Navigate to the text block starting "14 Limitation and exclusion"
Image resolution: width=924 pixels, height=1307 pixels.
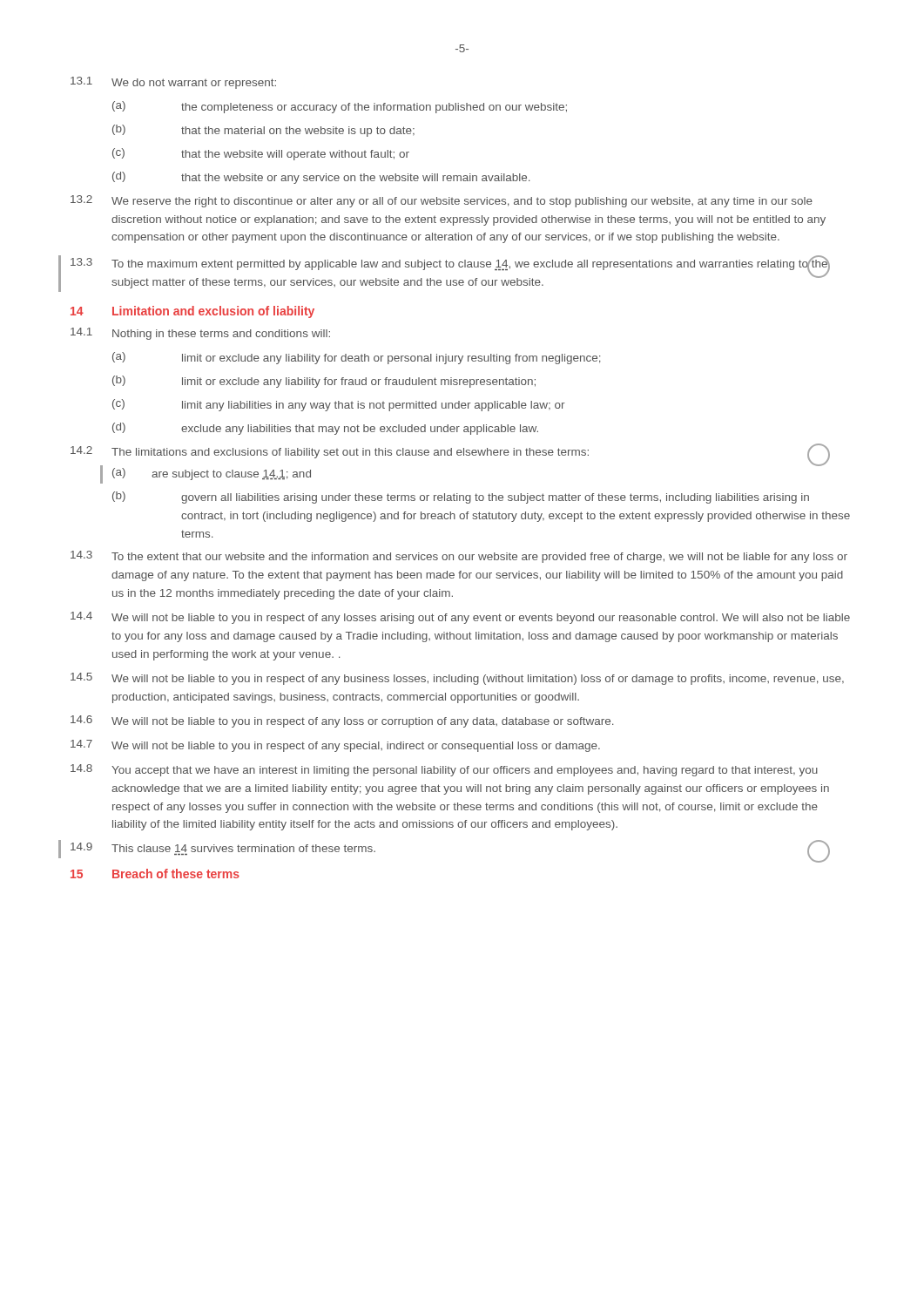tap(192, 312)
